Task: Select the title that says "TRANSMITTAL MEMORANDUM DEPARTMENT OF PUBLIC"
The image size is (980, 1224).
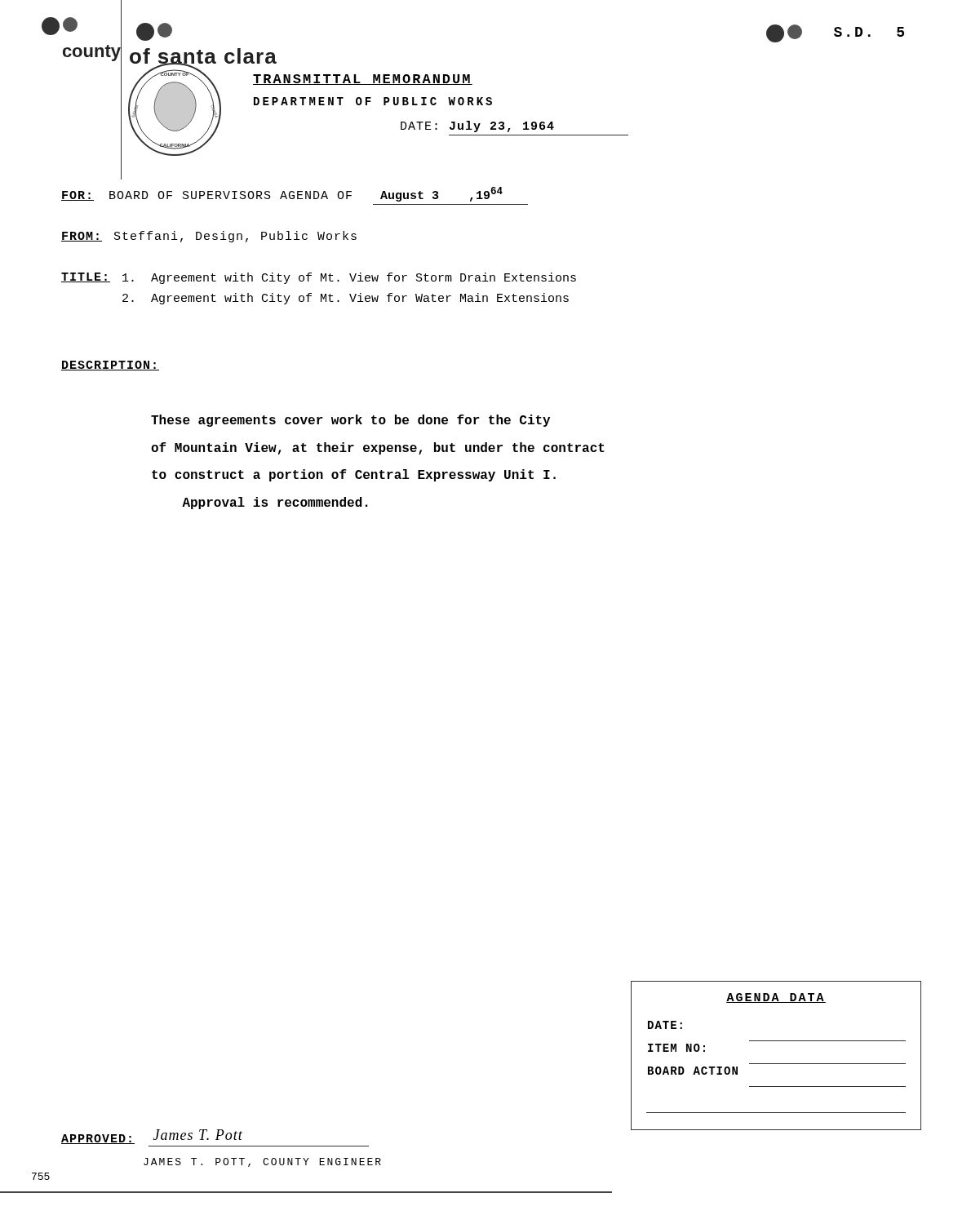Action: (441, 104)
